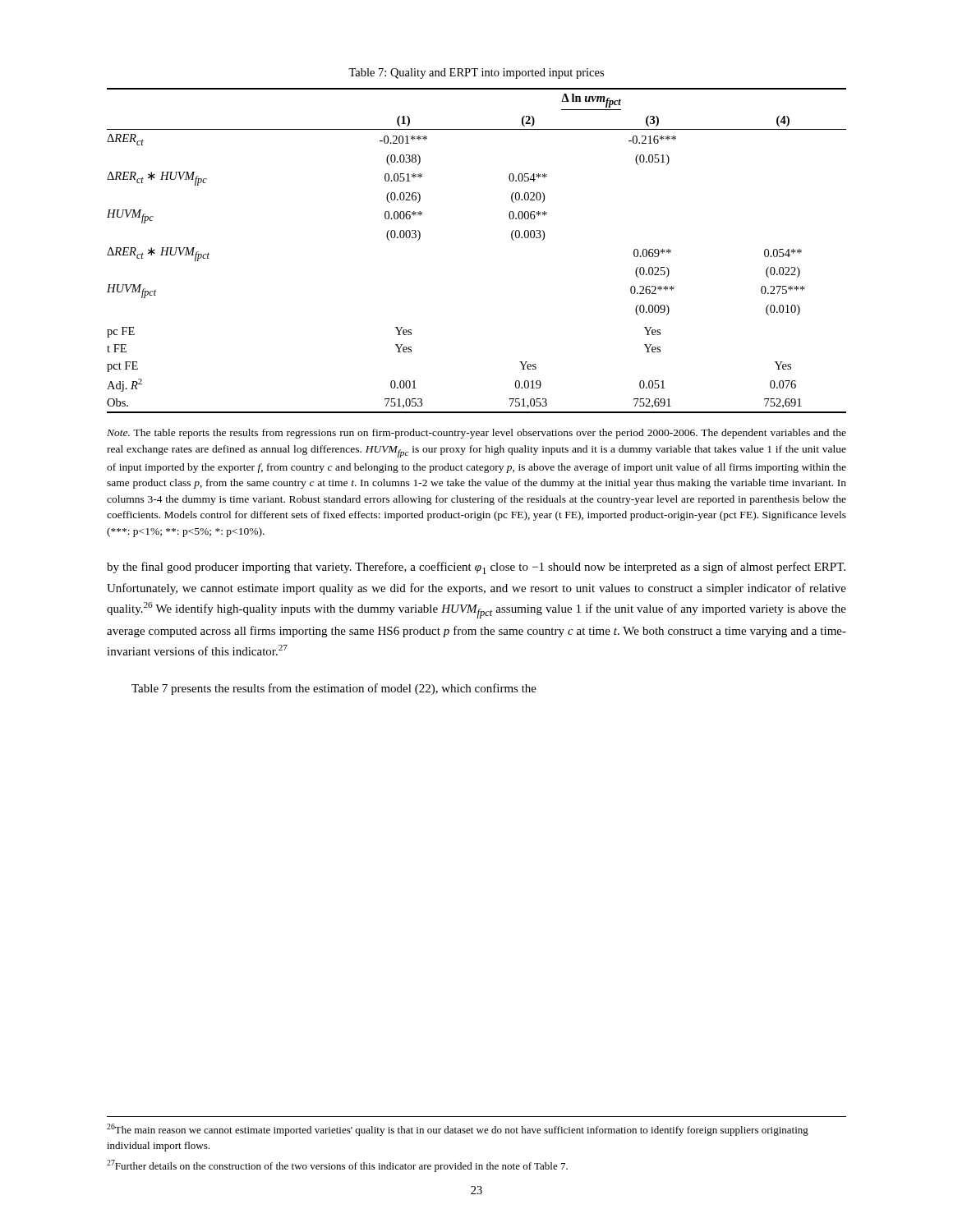The image size is (953, 1232).
Task: Locate the footnote that says "26The main reason we cannot estimate"
Action: coord(458,1137)
